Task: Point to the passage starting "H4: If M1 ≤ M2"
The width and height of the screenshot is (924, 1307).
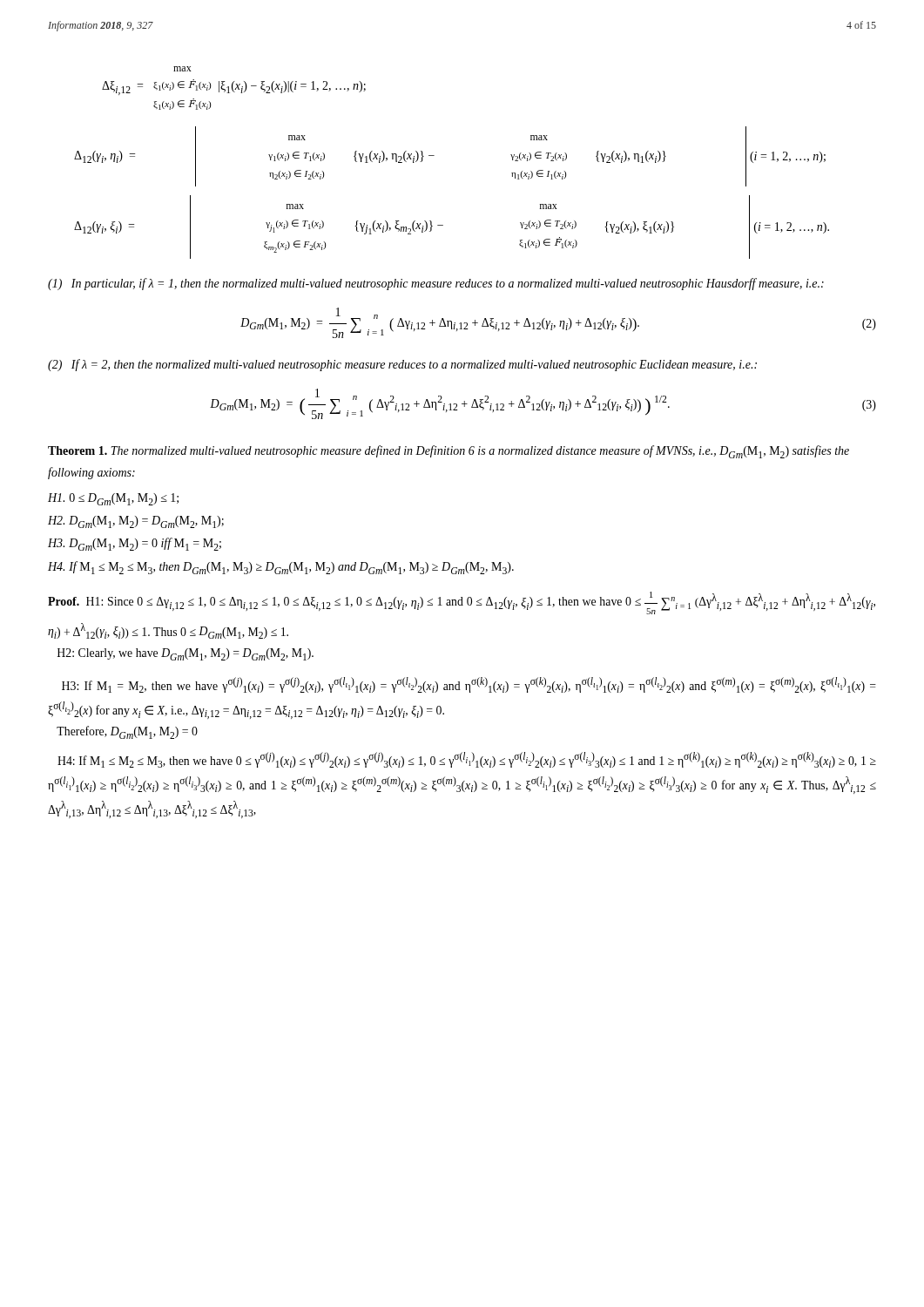Action: click(462, 785)
